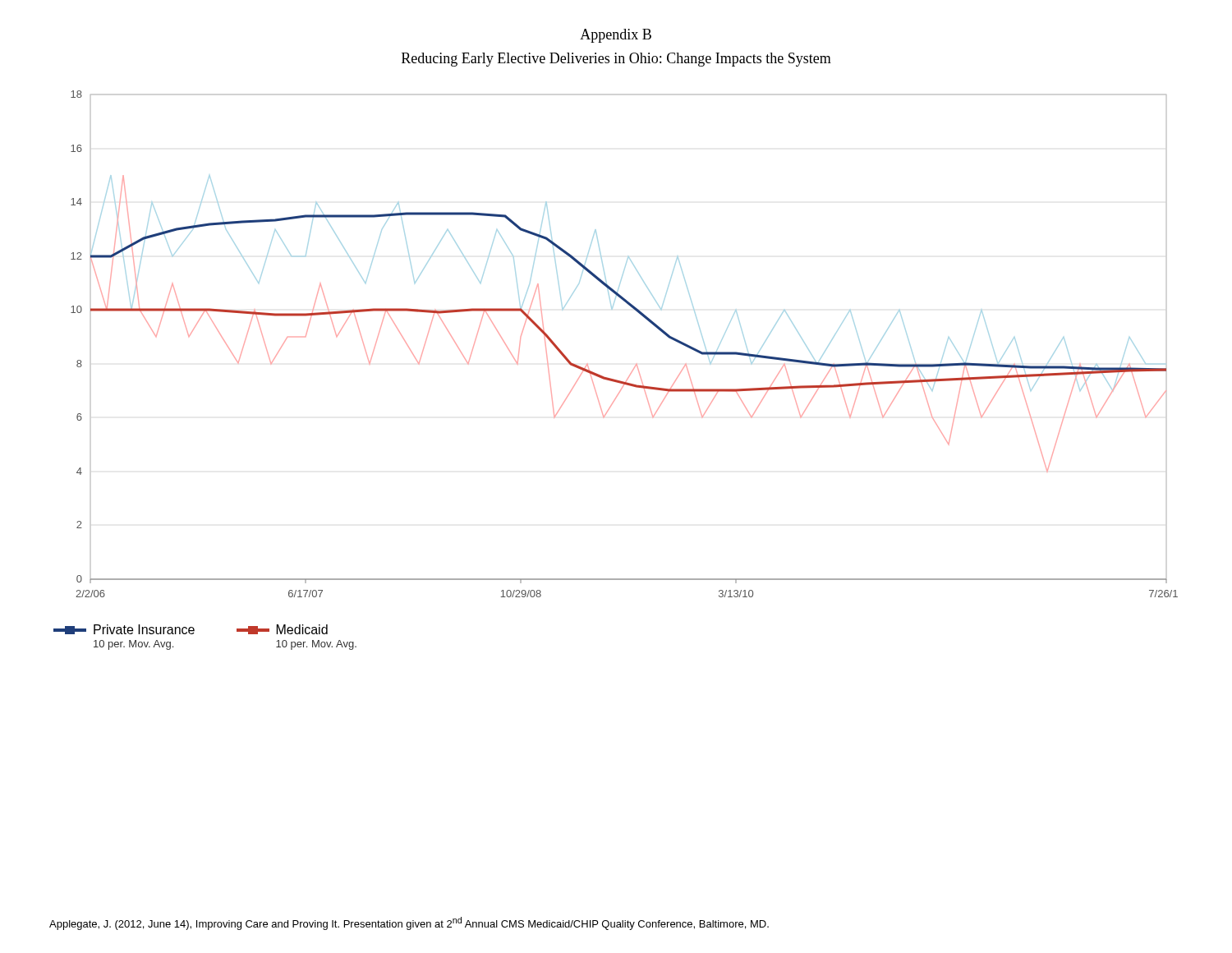
Task: Find the section header on this page that starts "Reducing Early Elective Deliveries in Ohio: Change Impacts"
Action: point(616,58)
